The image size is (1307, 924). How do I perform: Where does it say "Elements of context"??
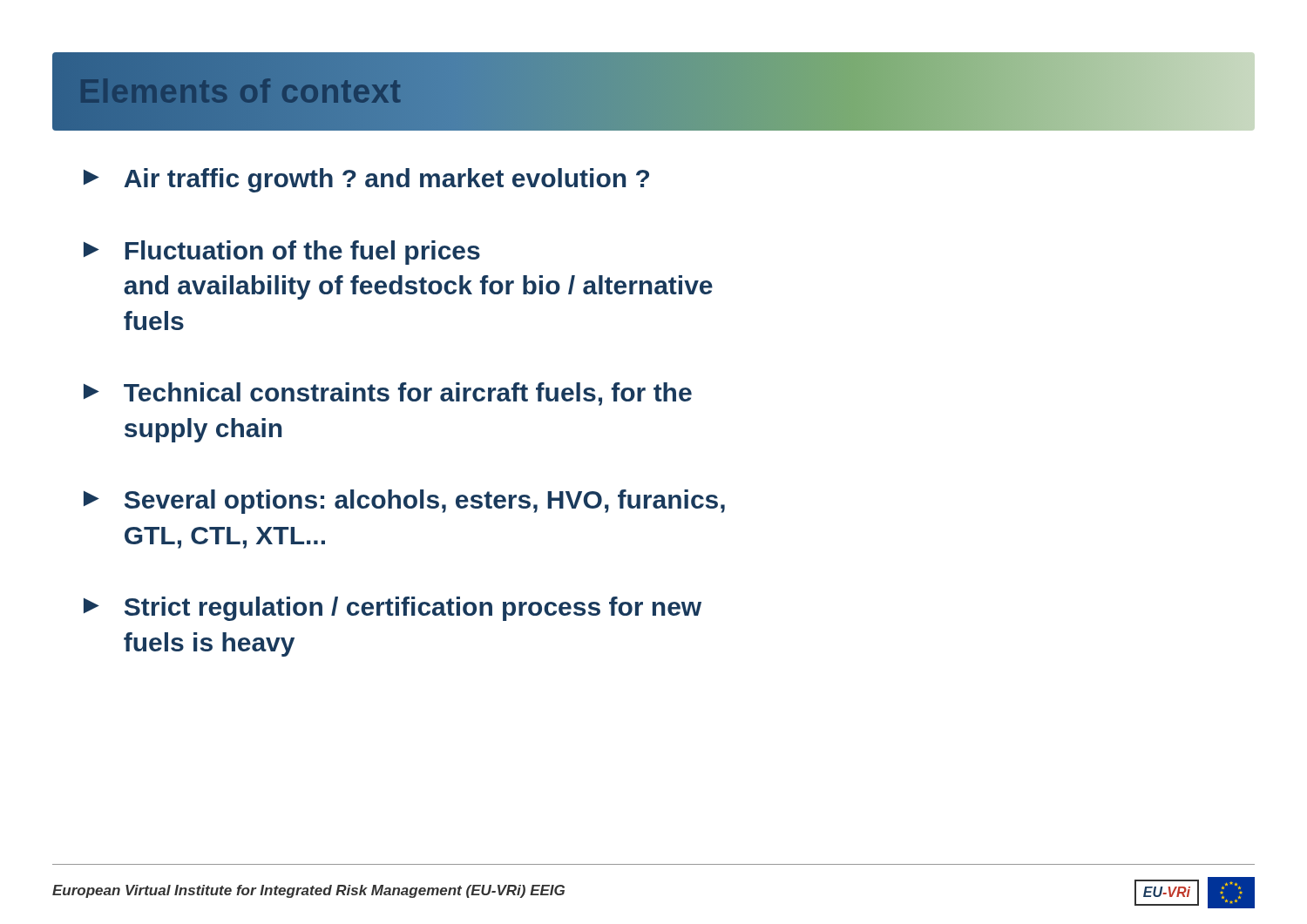(240, 91)
